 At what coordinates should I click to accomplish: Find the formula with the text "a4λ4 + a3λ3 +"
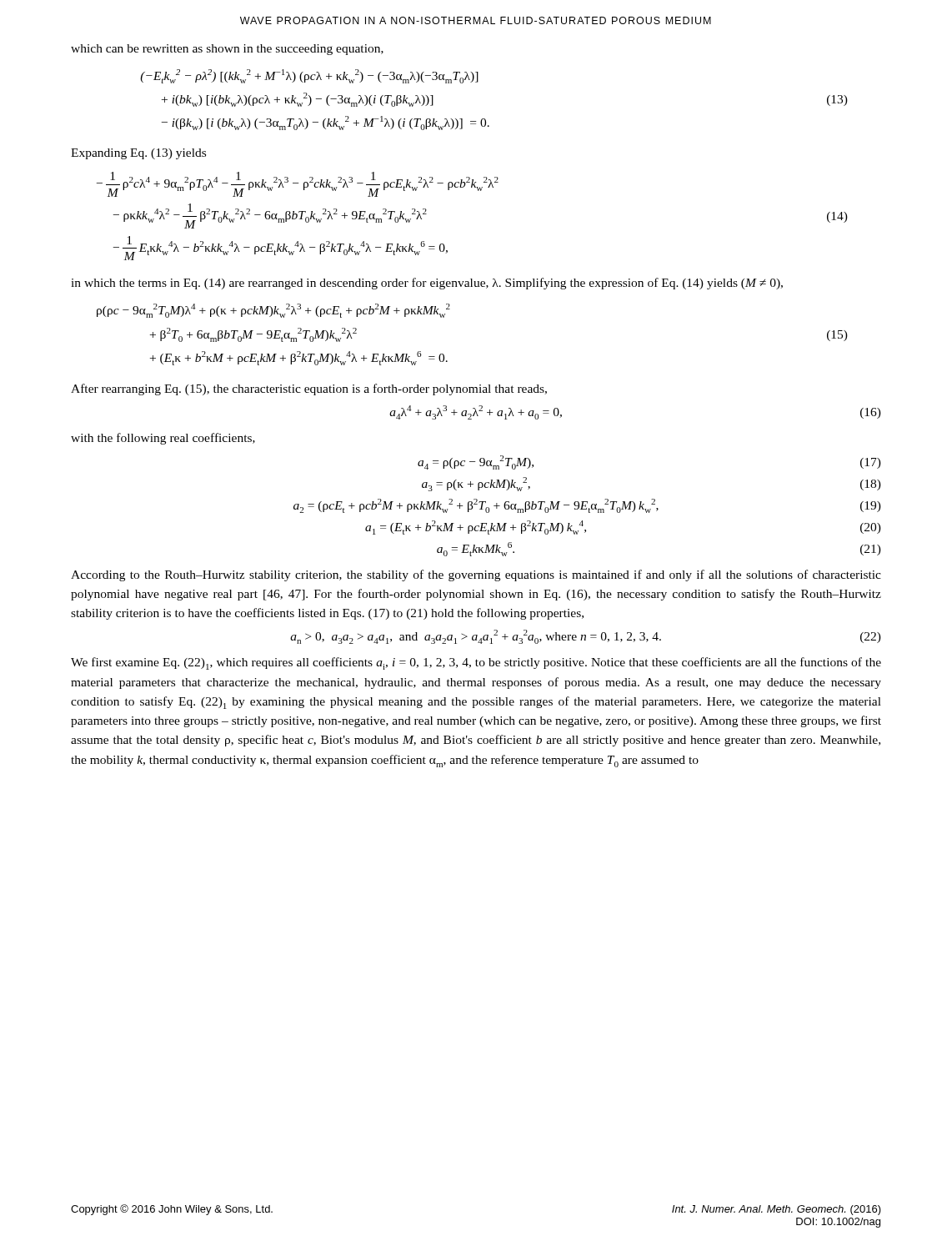point(476,412)
